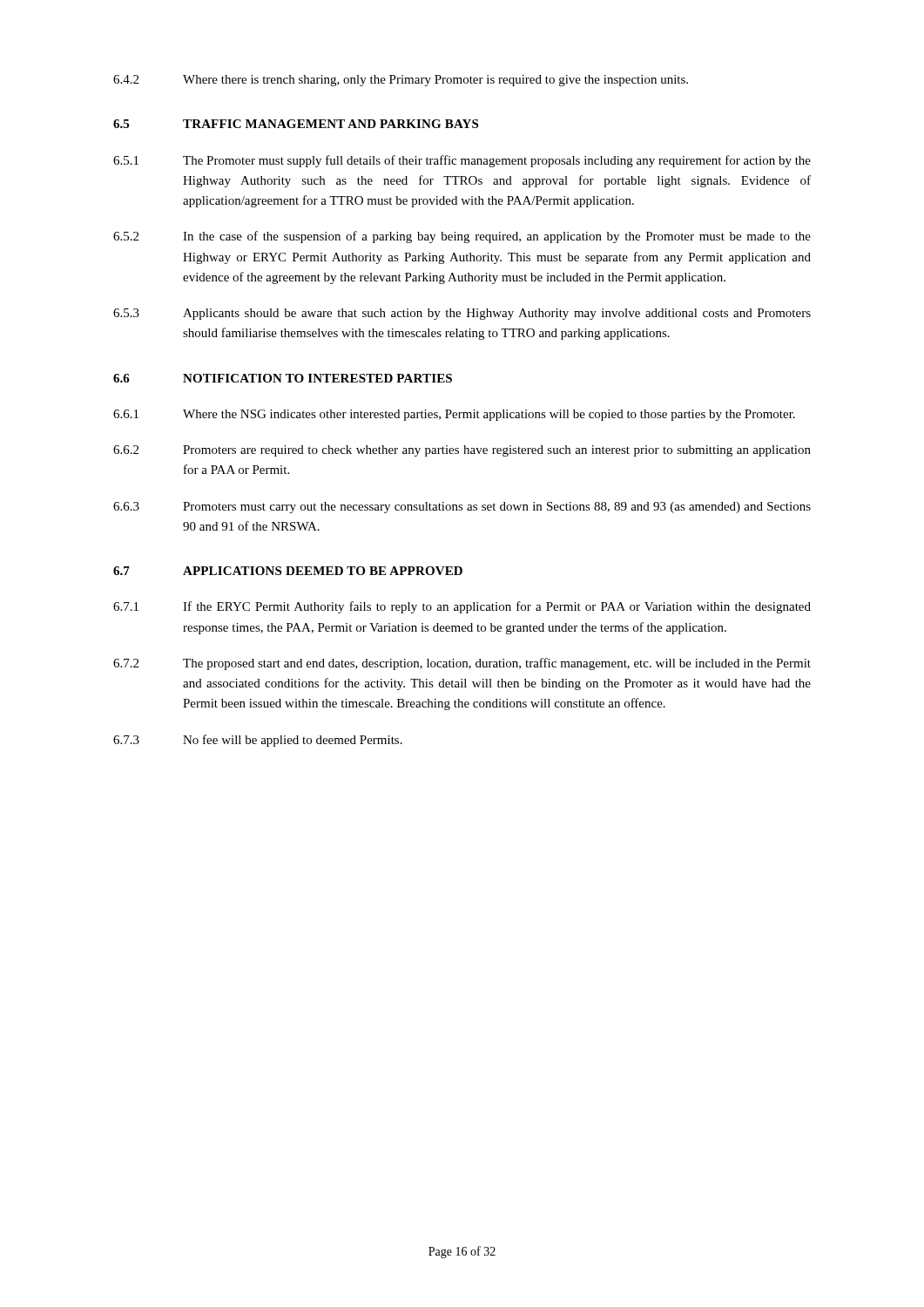Find the list item that says "6.4.2 Where there is"
Screen dimensions: 1307x924
(x=462, y=80)
